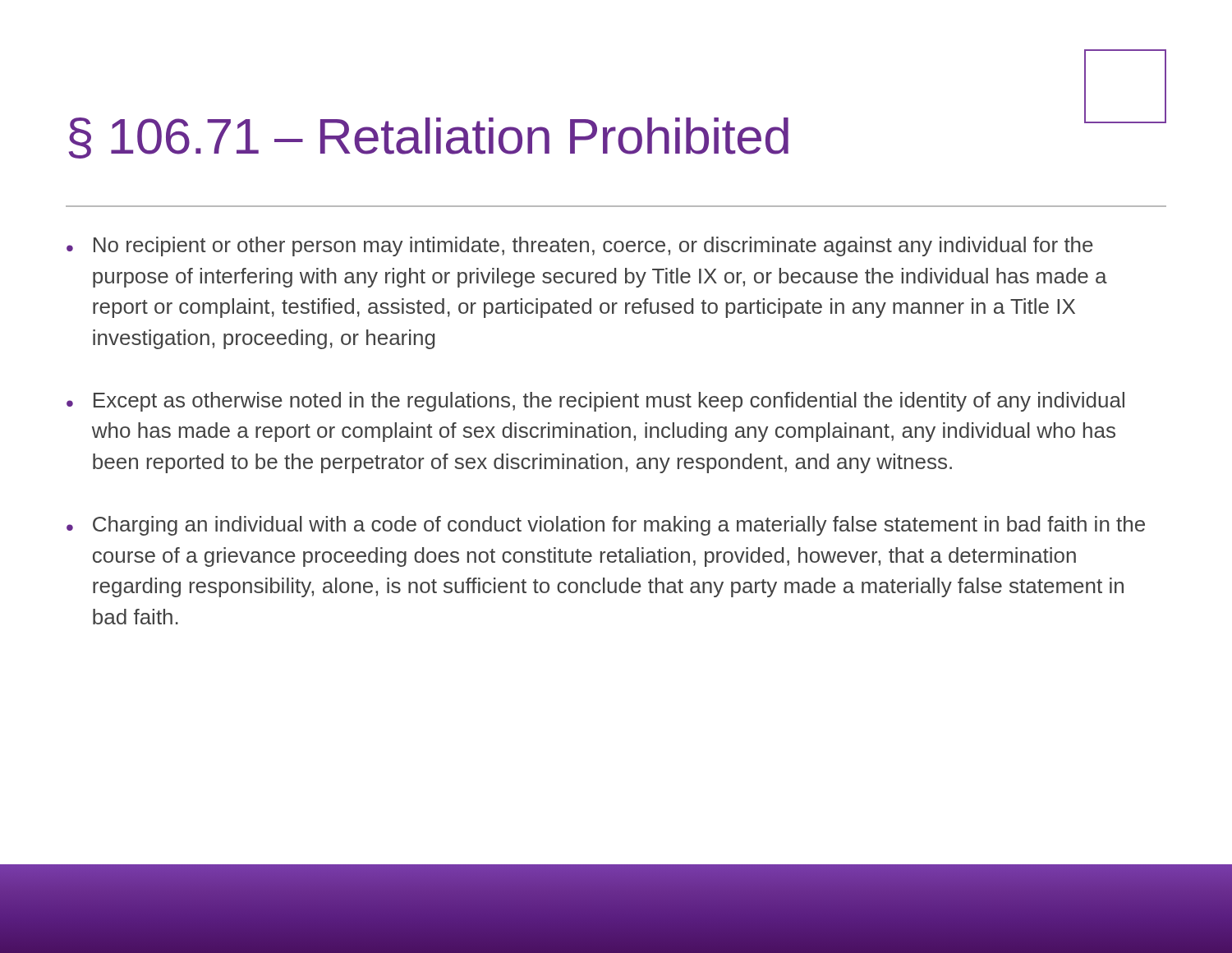Screen dimensions: 953x1232
Task: Click the title
Action: click(428, 136)
